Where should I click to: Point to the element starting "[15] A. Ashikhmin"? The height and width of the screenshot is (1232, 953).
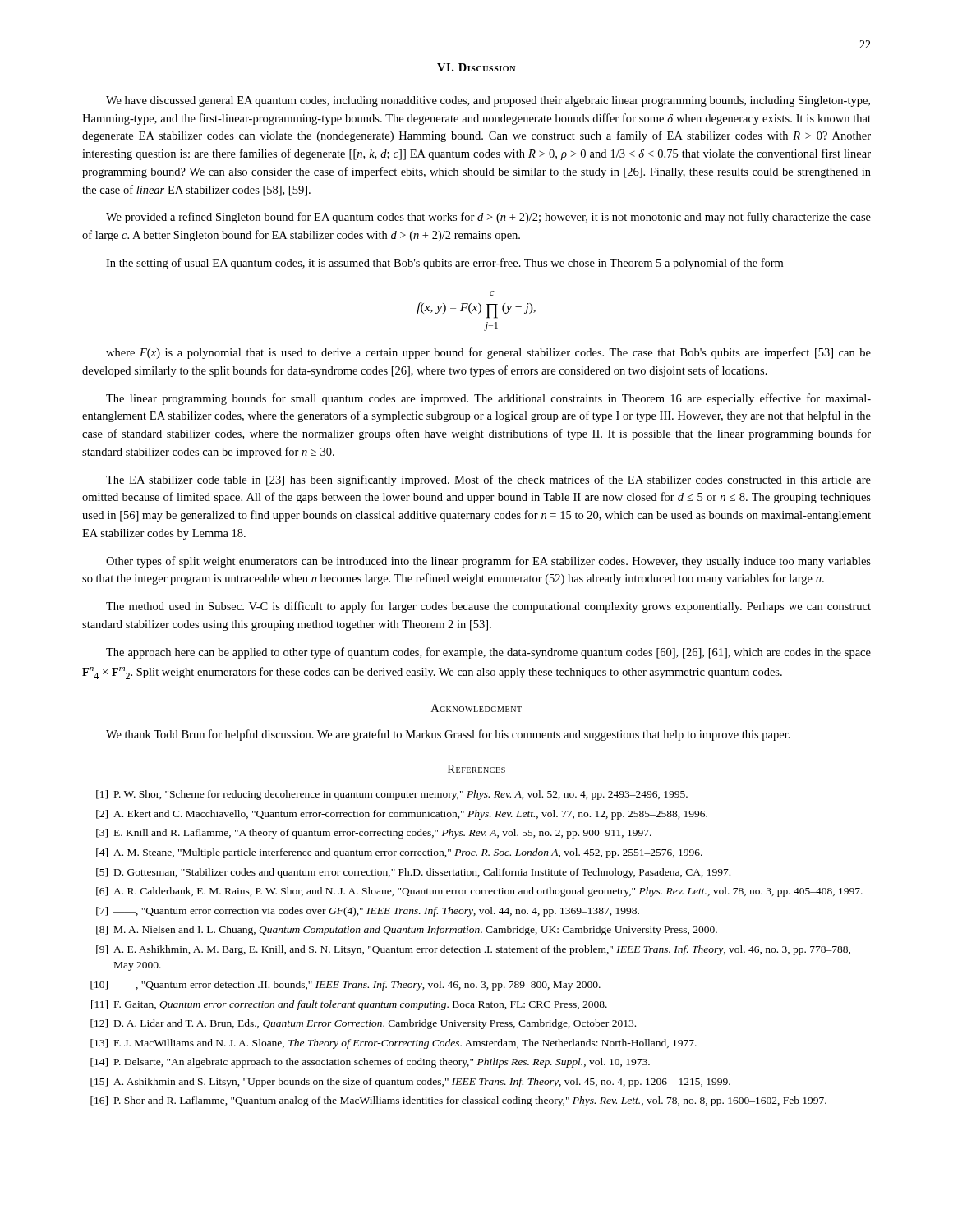tap(476, 1081)
